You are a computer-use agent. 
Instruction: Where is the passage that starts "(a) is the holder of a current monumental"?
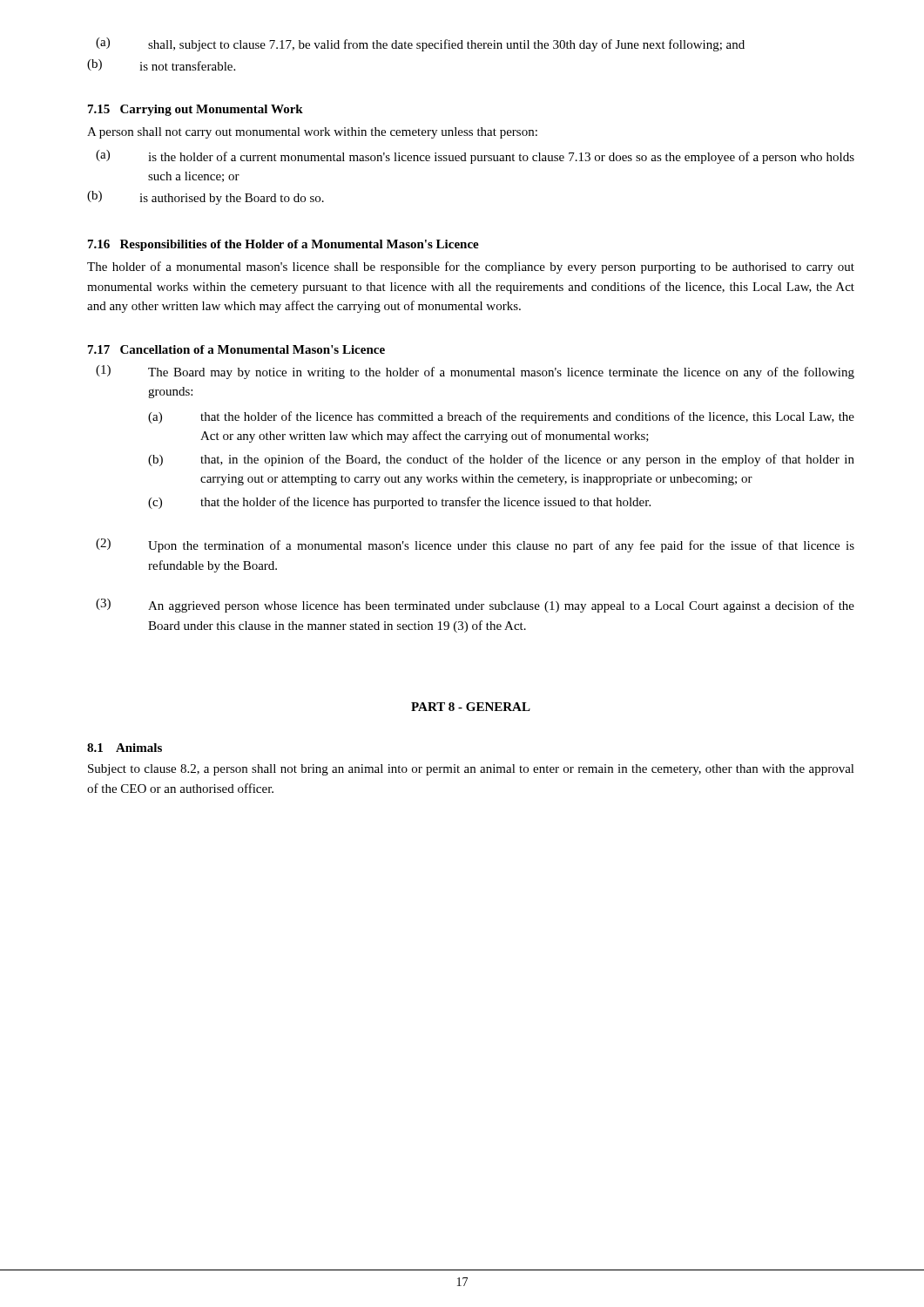471,166
